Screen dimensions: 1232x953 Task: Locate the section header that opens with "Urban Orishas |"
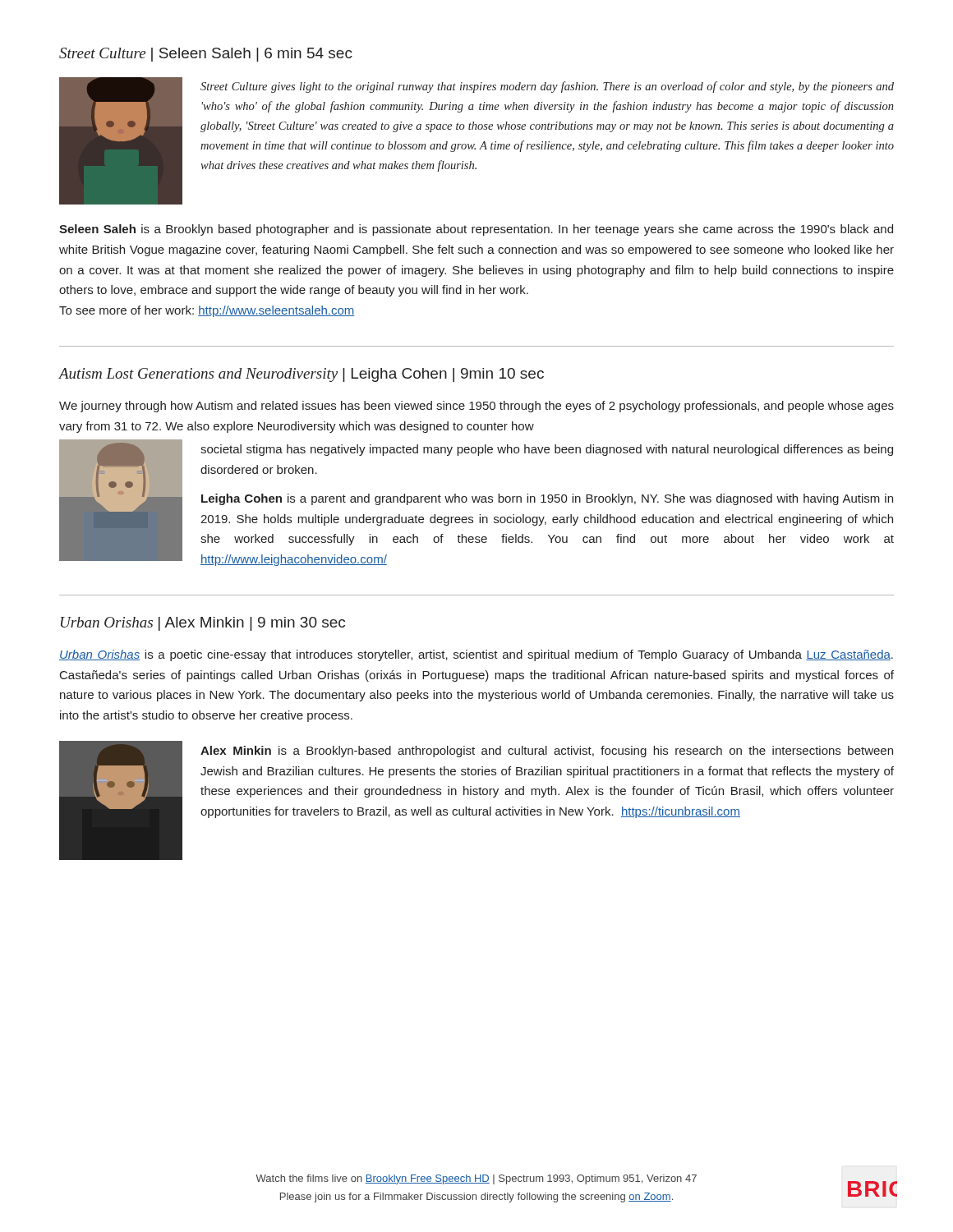click(202, 622)
